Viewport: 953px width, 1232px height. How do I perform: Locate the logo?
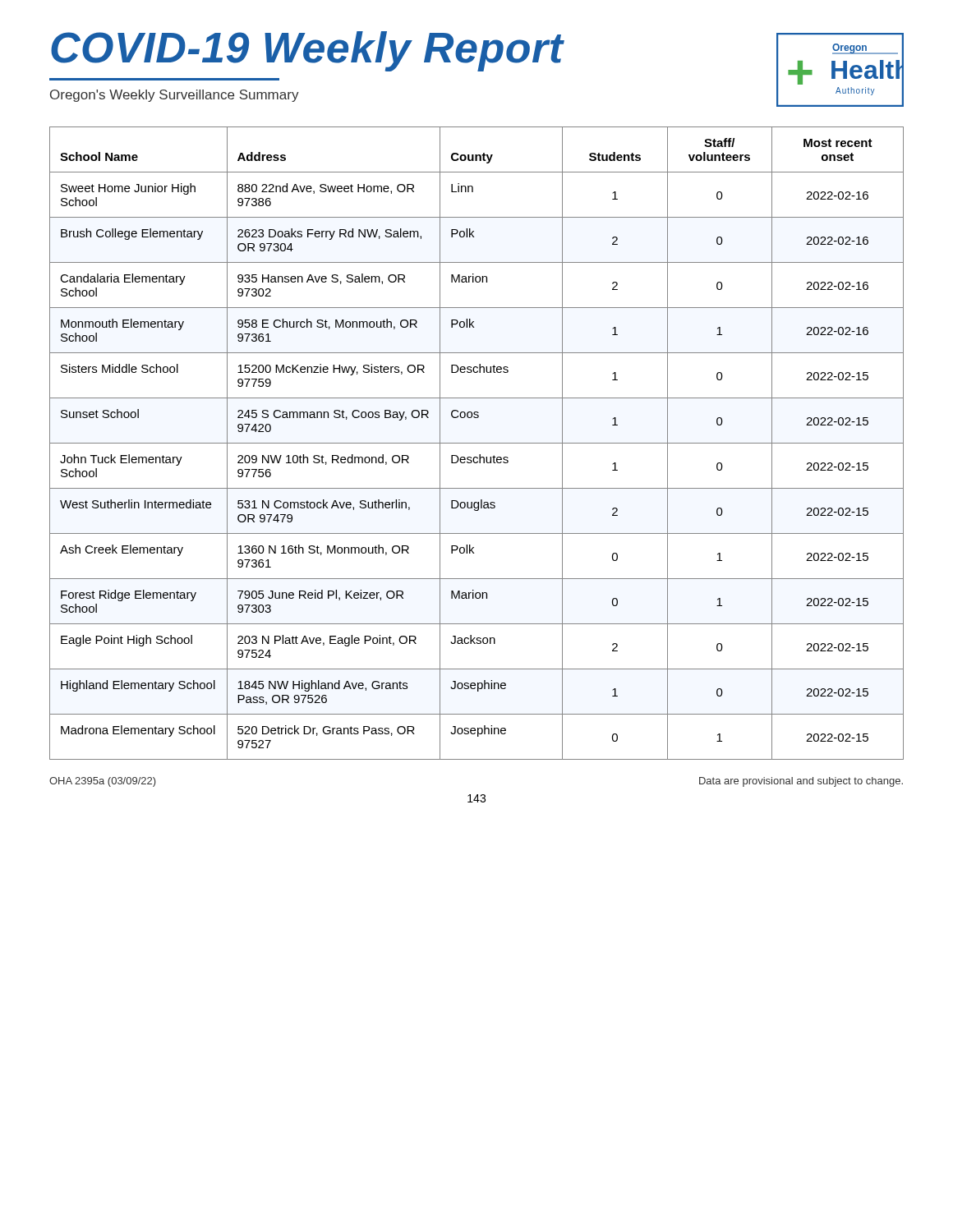(840, 71)
